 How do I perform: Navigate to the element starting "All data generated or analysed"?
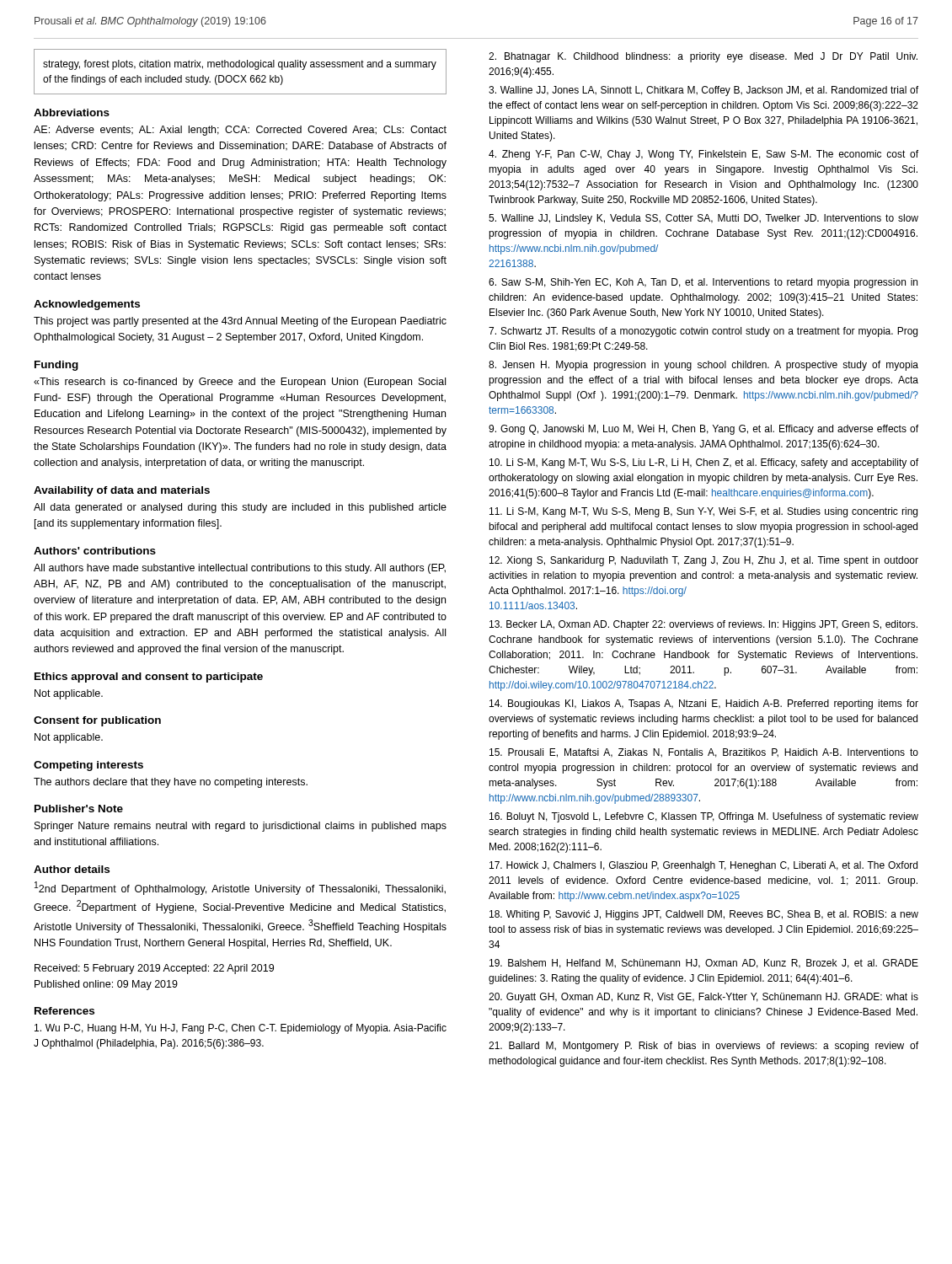[x=240, y=515]
